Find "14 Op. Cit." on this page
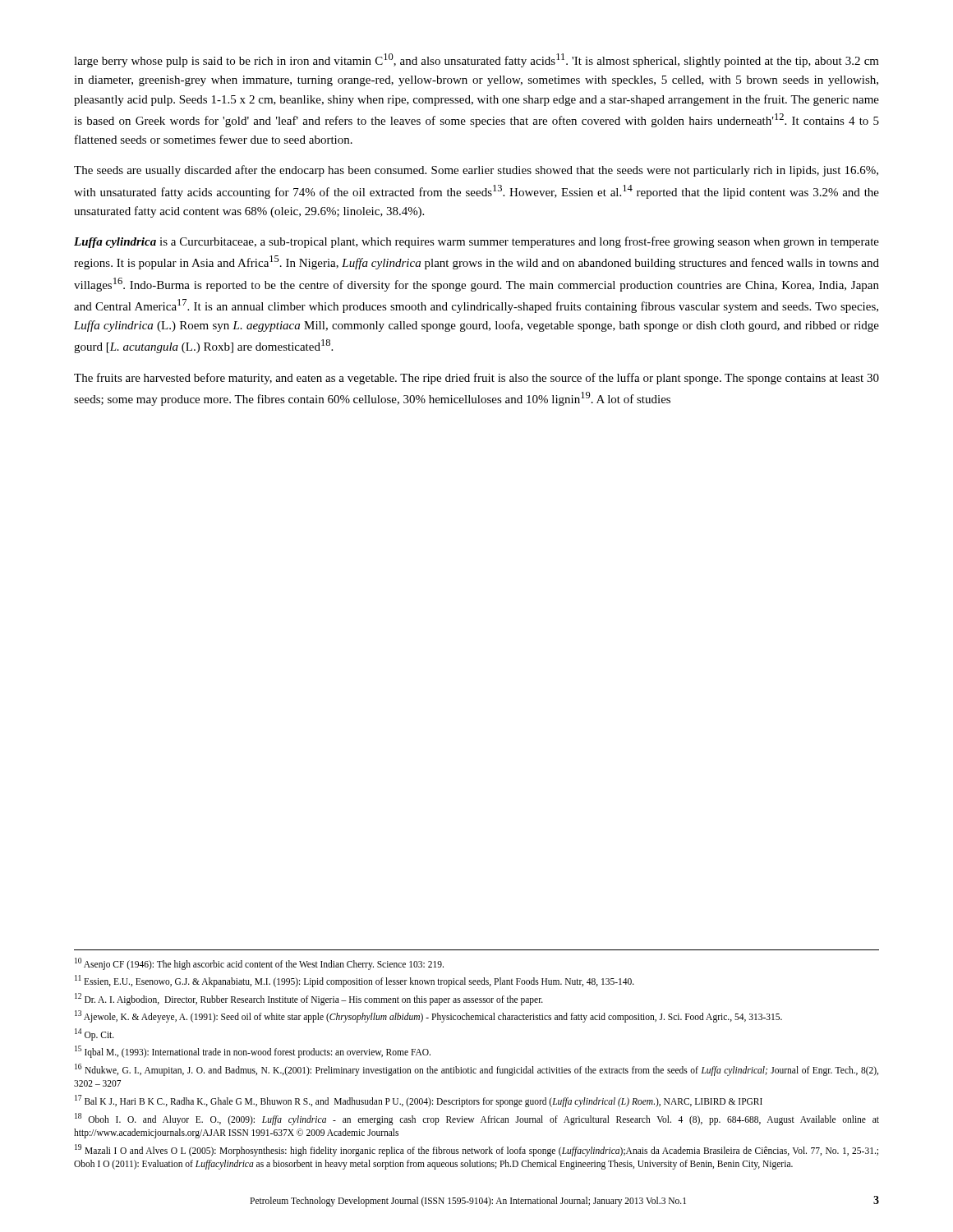Image resolution: width=953 pixels, height=1232 pixels. tap(94, 1033)
